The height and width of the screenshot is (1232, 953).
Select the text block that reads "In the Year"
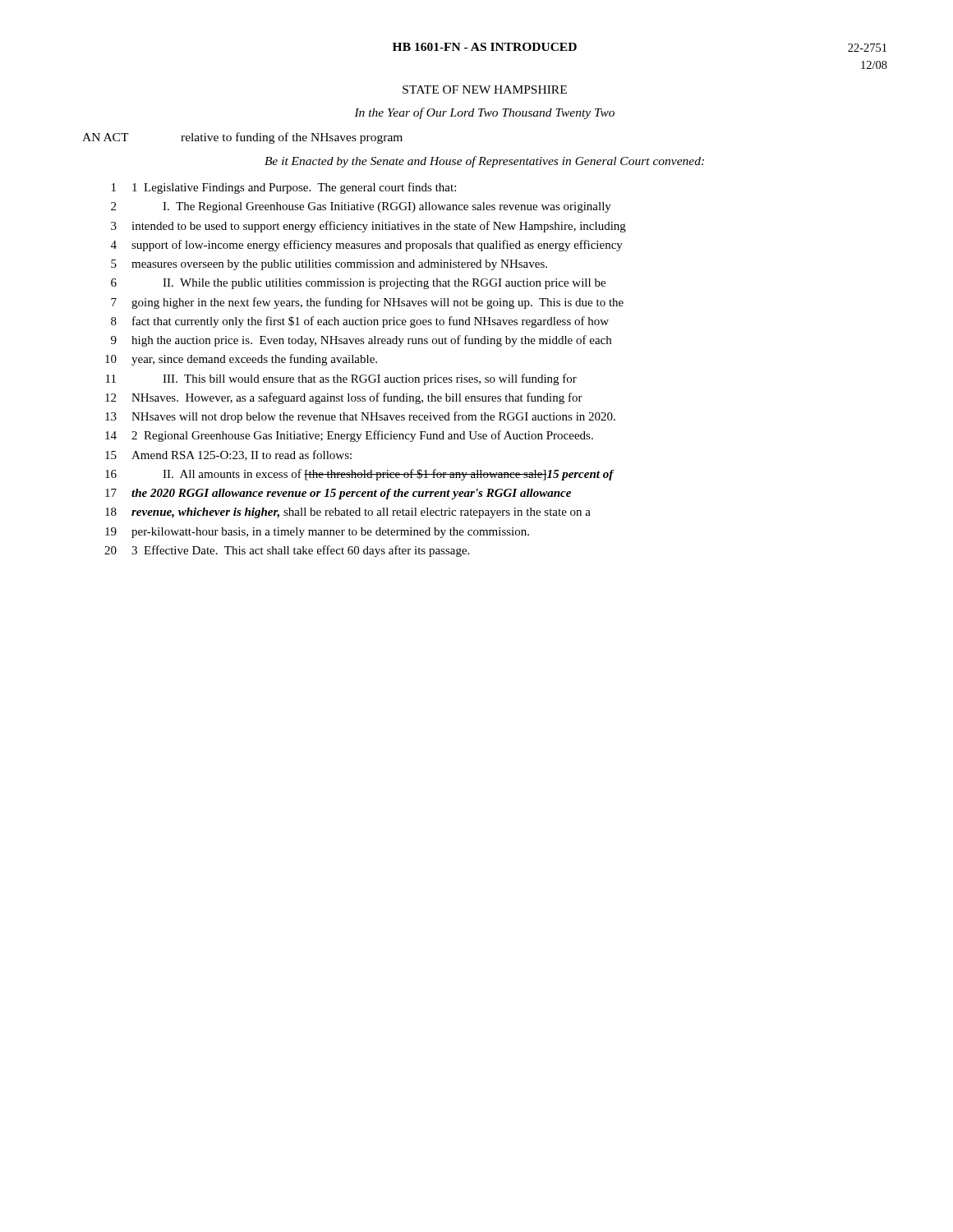click(x=485, y=112)
